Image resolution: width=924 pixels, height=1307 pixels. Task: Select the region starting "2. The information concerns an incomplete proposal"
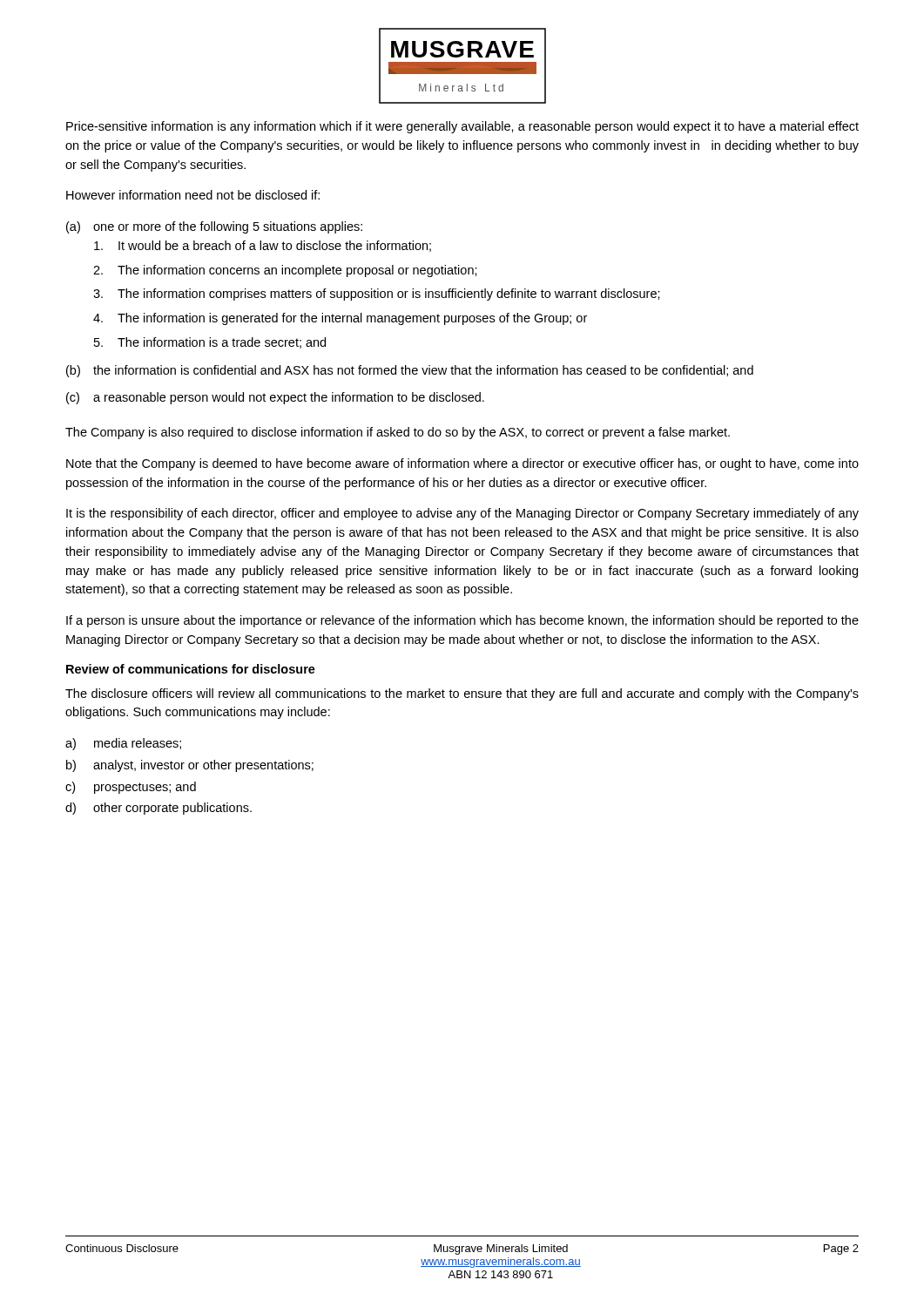click(476, 270)
